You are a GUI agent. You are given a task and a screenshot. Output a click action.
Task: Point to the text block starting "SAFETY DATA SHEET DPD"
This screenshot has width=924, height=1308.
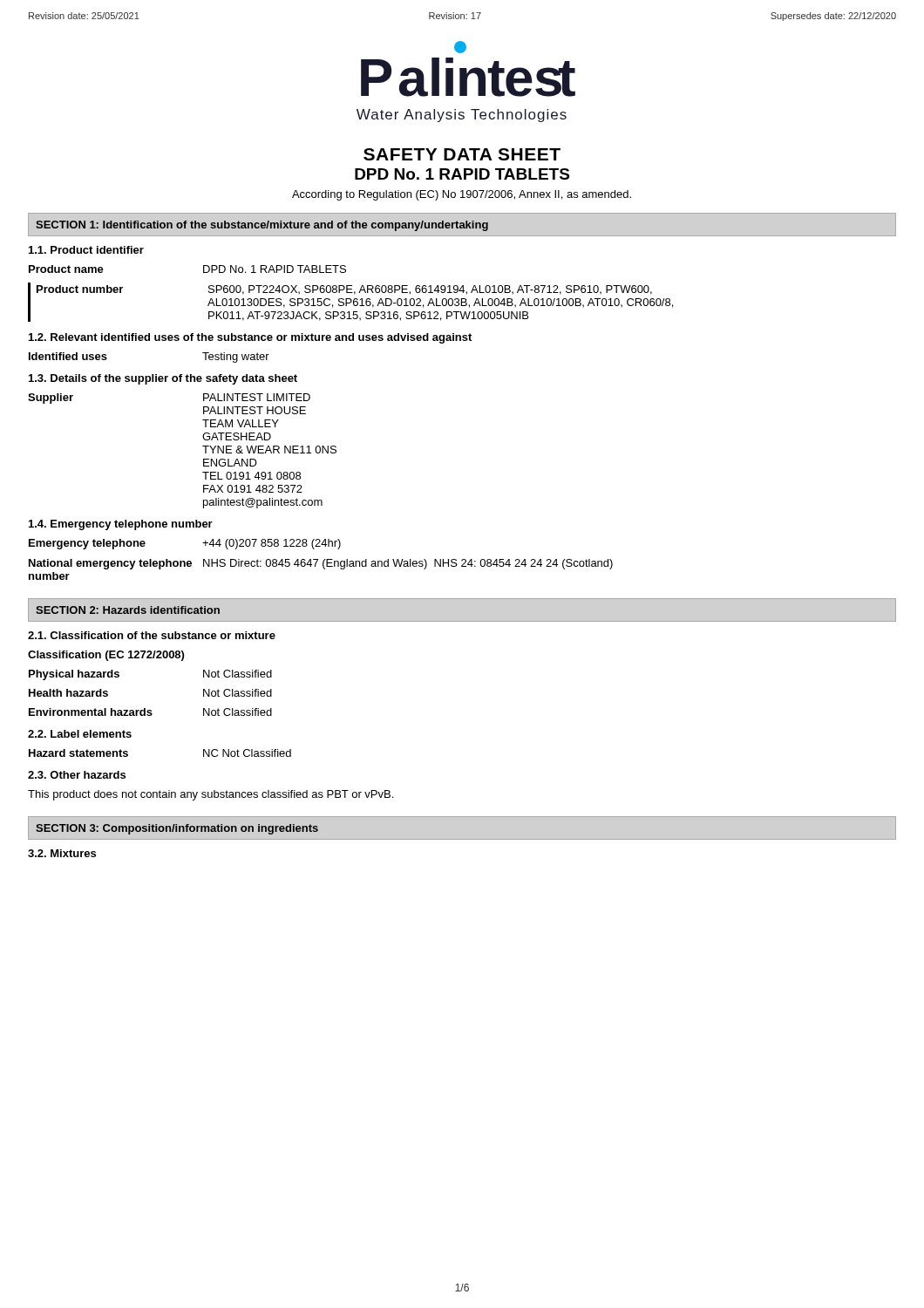[x=462, y=172]
